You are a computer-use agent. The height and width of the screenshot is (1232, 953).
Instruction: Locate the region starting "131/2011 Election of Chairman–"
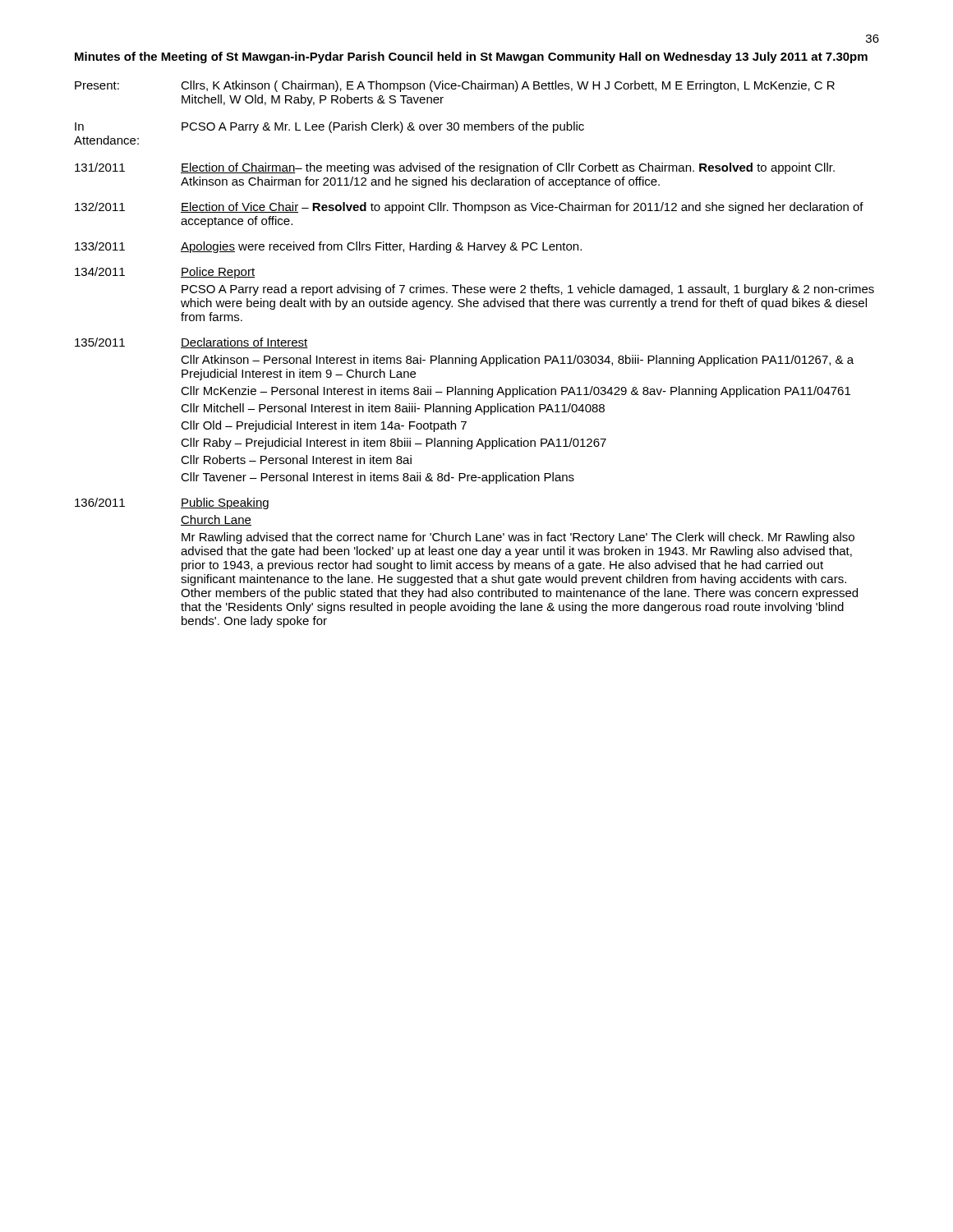click(476, 176)
